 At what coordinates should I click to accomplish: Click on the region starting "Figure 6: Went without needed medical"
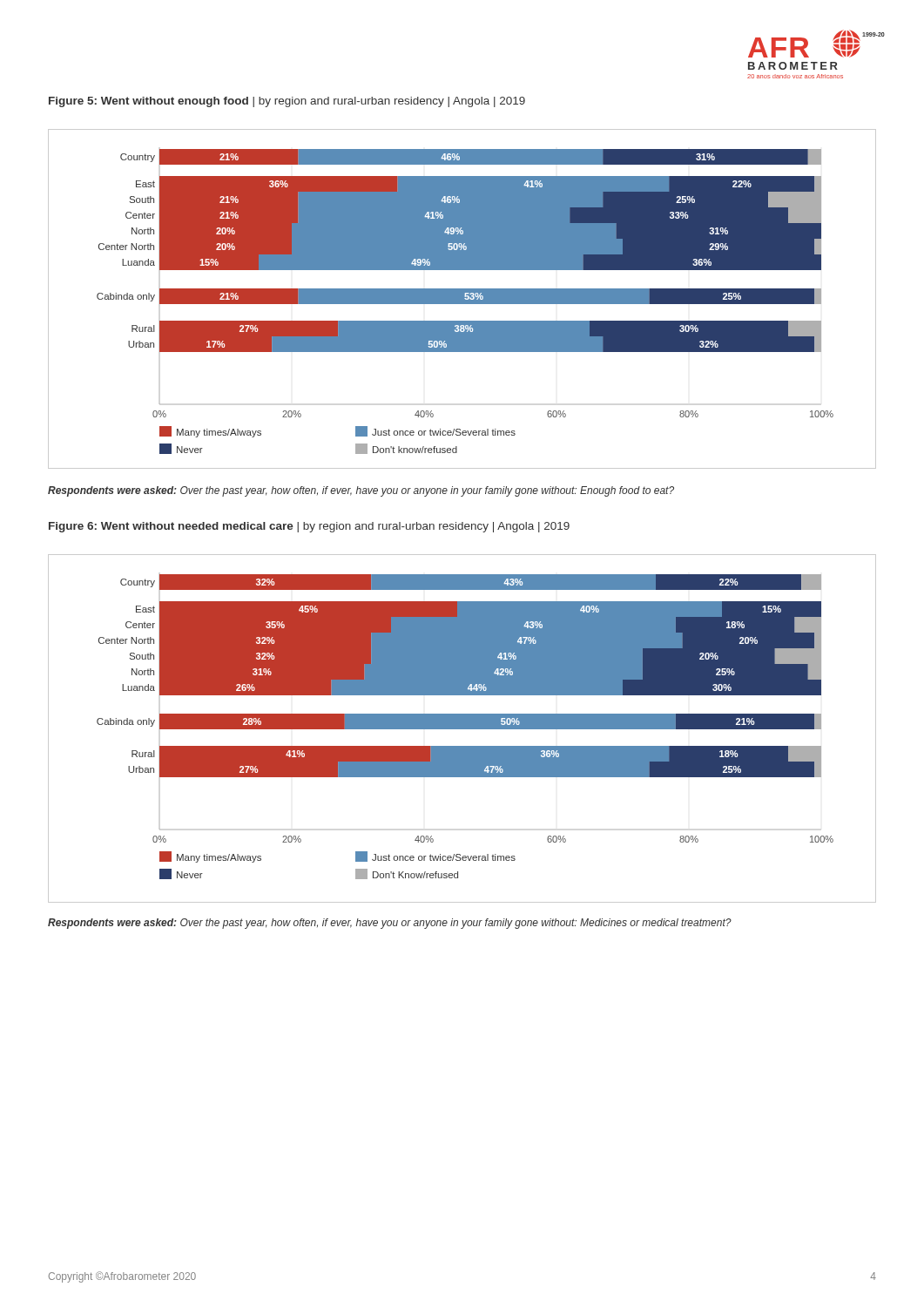pyautogui.click(x=309, y=526)
